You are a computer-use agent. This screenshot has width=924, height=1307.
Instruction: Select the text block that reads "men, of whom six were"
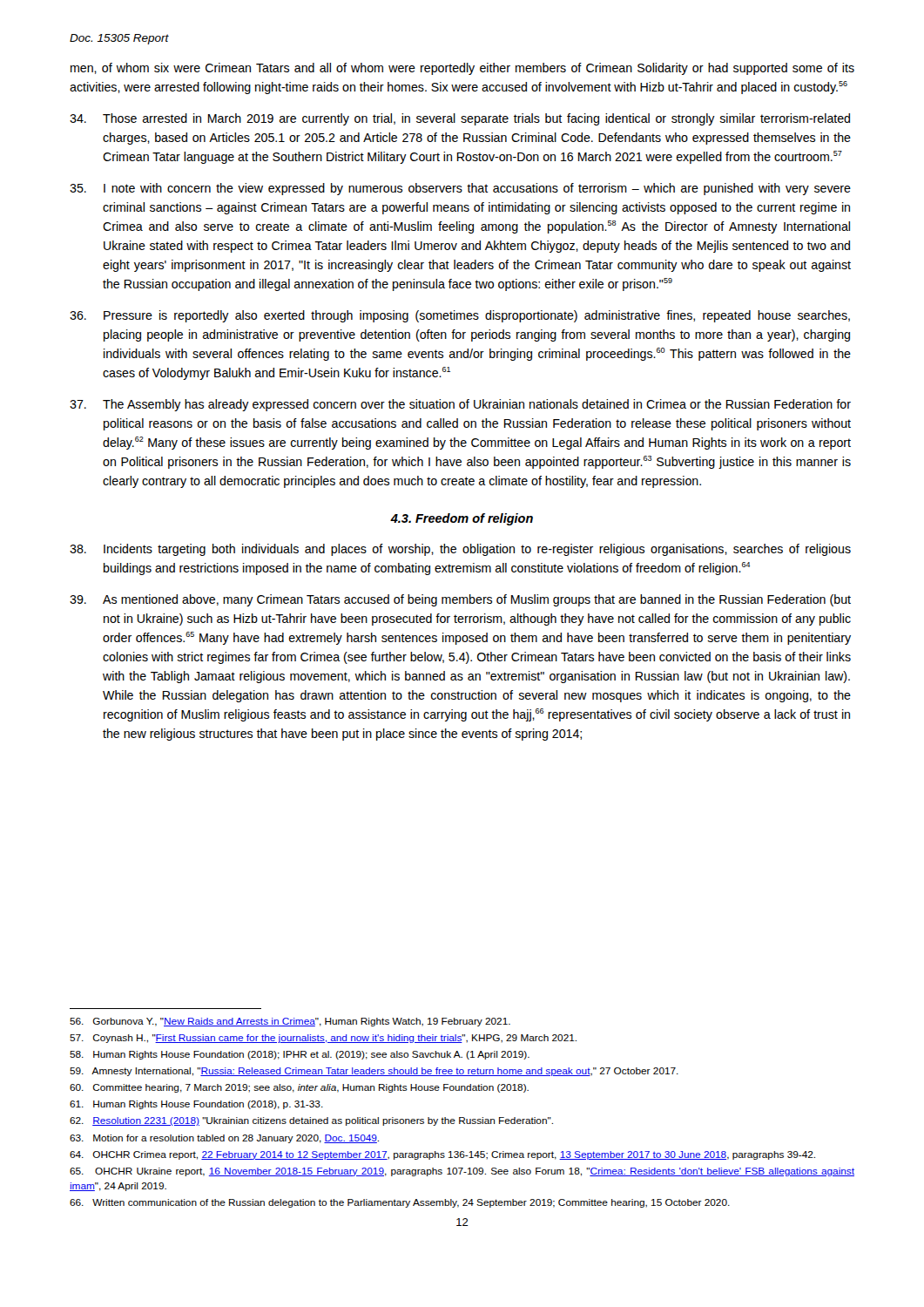tap(462, 78)
